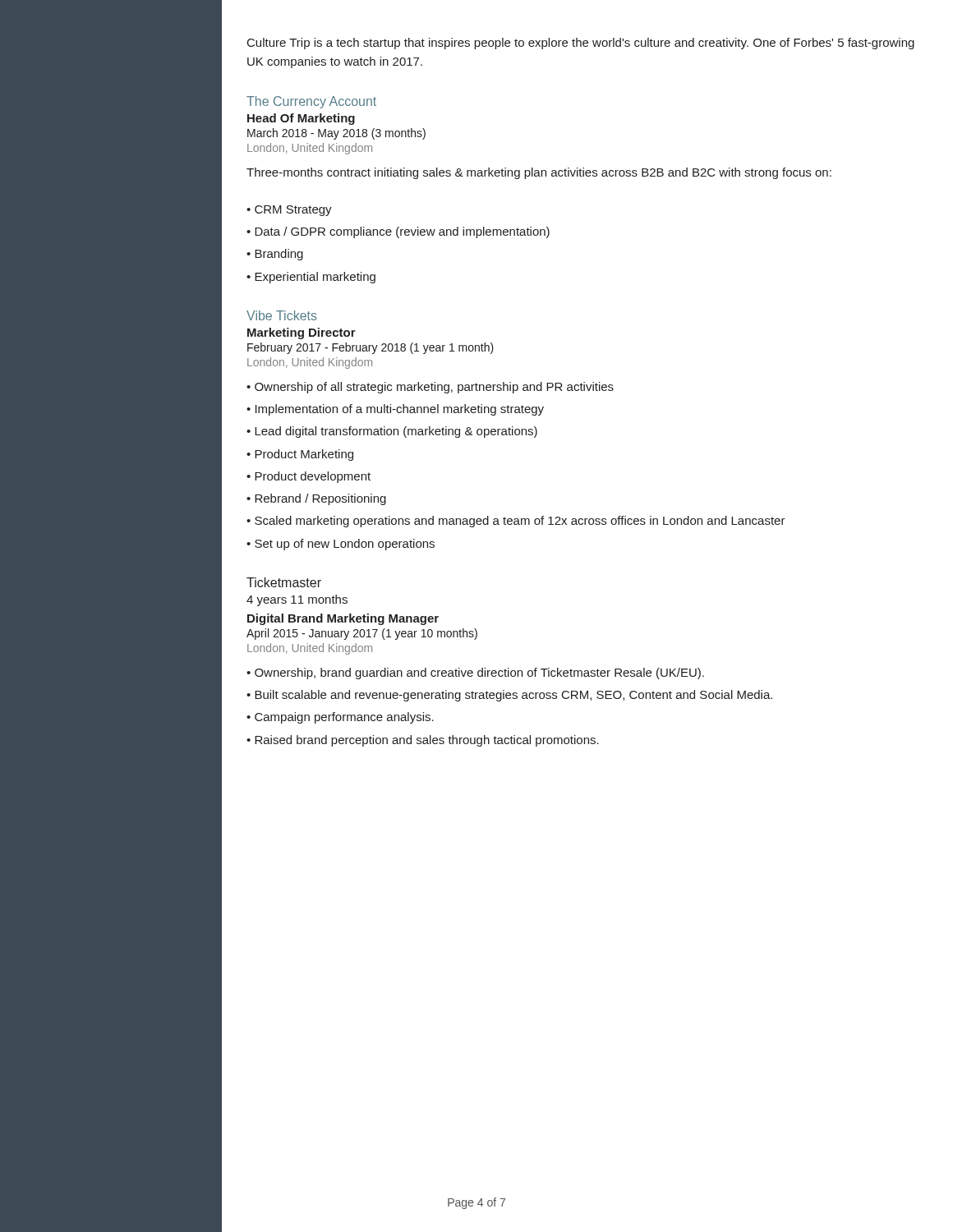Point to the block beginning "March 2018 - May"

336,133
